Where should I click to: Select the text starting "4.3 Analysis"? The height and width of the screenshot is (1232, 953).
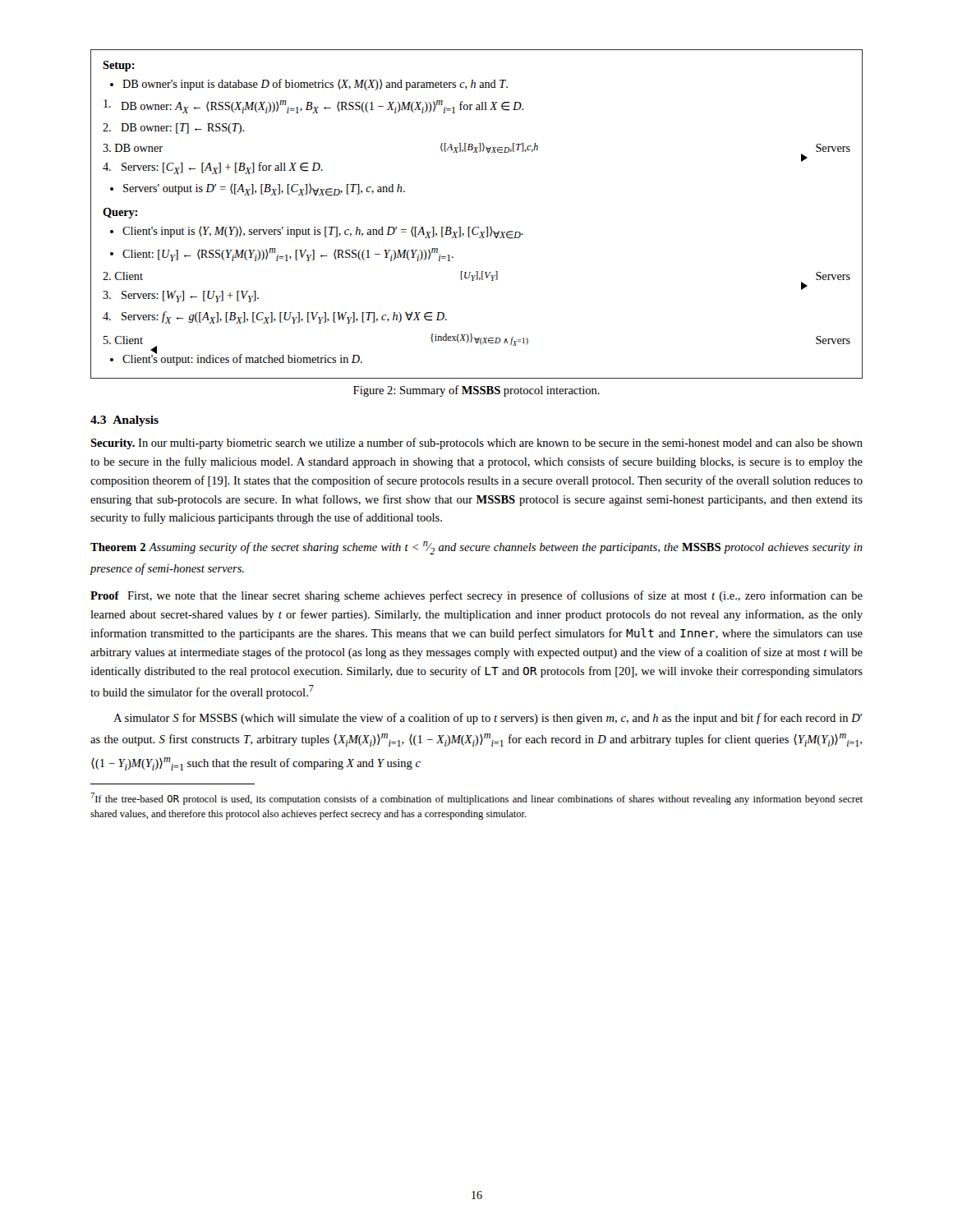(x=125, y=419)
